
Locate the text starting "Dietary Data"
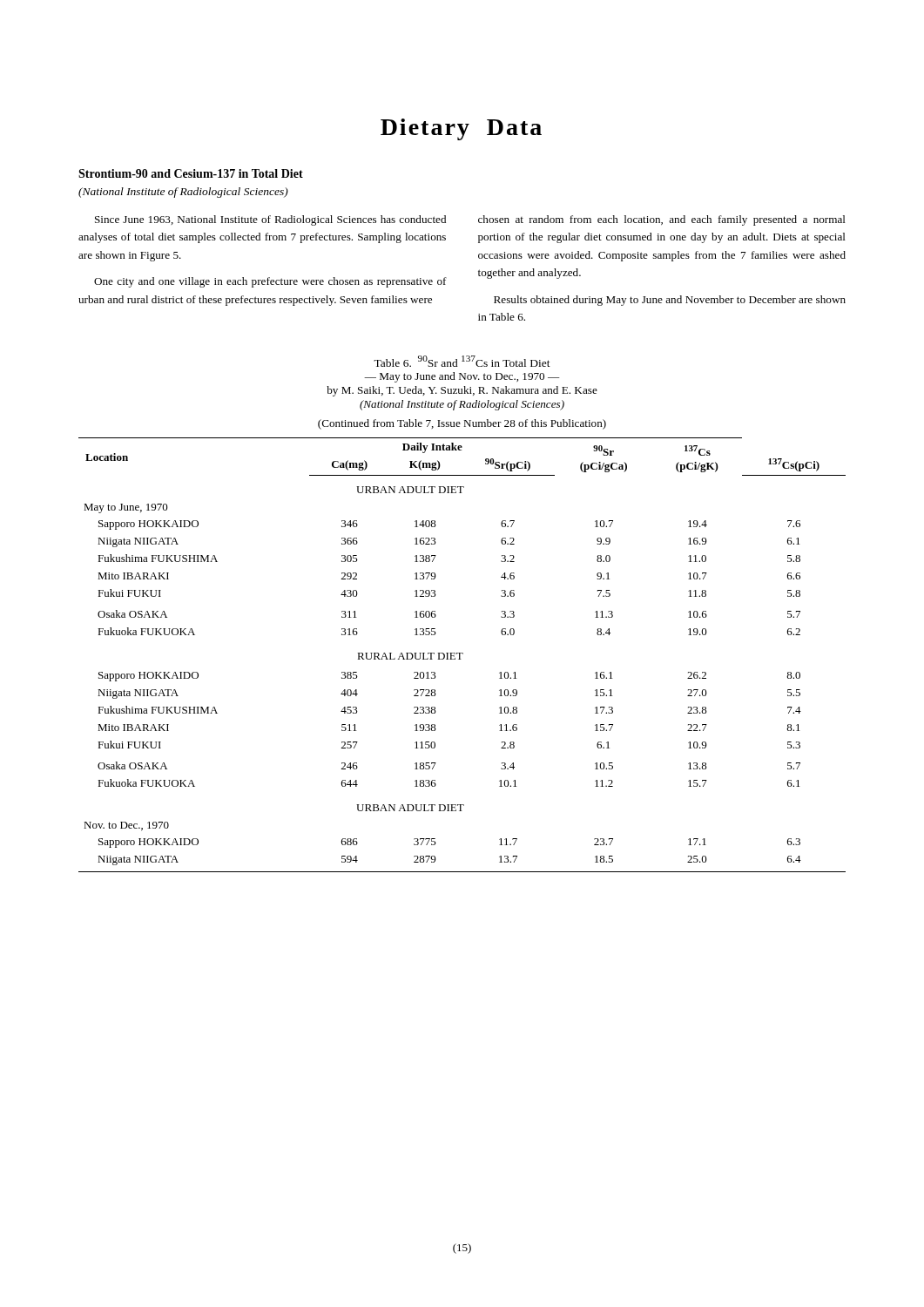462,127
